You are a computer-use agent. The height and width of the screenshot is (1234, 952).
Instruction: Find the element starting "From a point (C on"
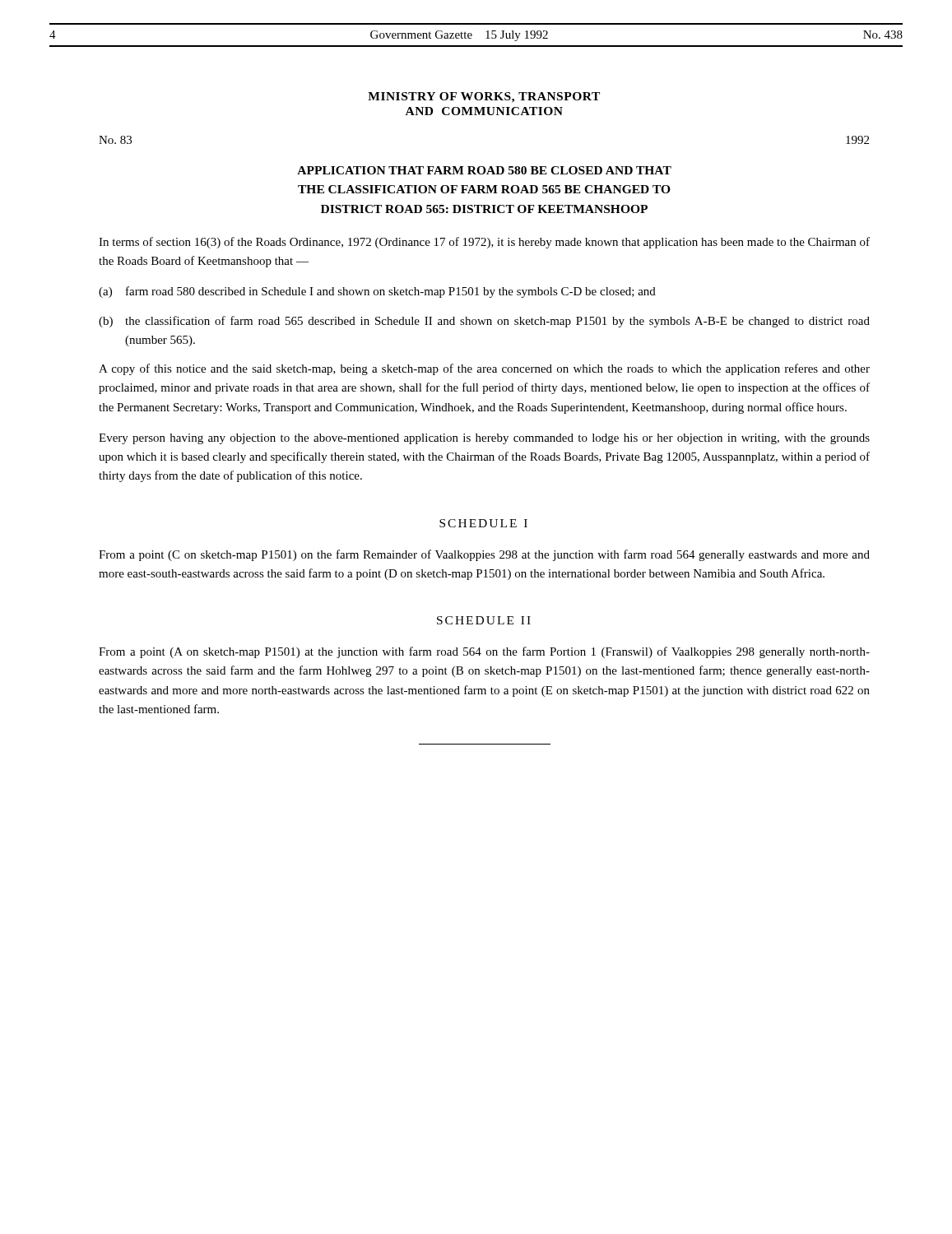click(x=484, y=564)
